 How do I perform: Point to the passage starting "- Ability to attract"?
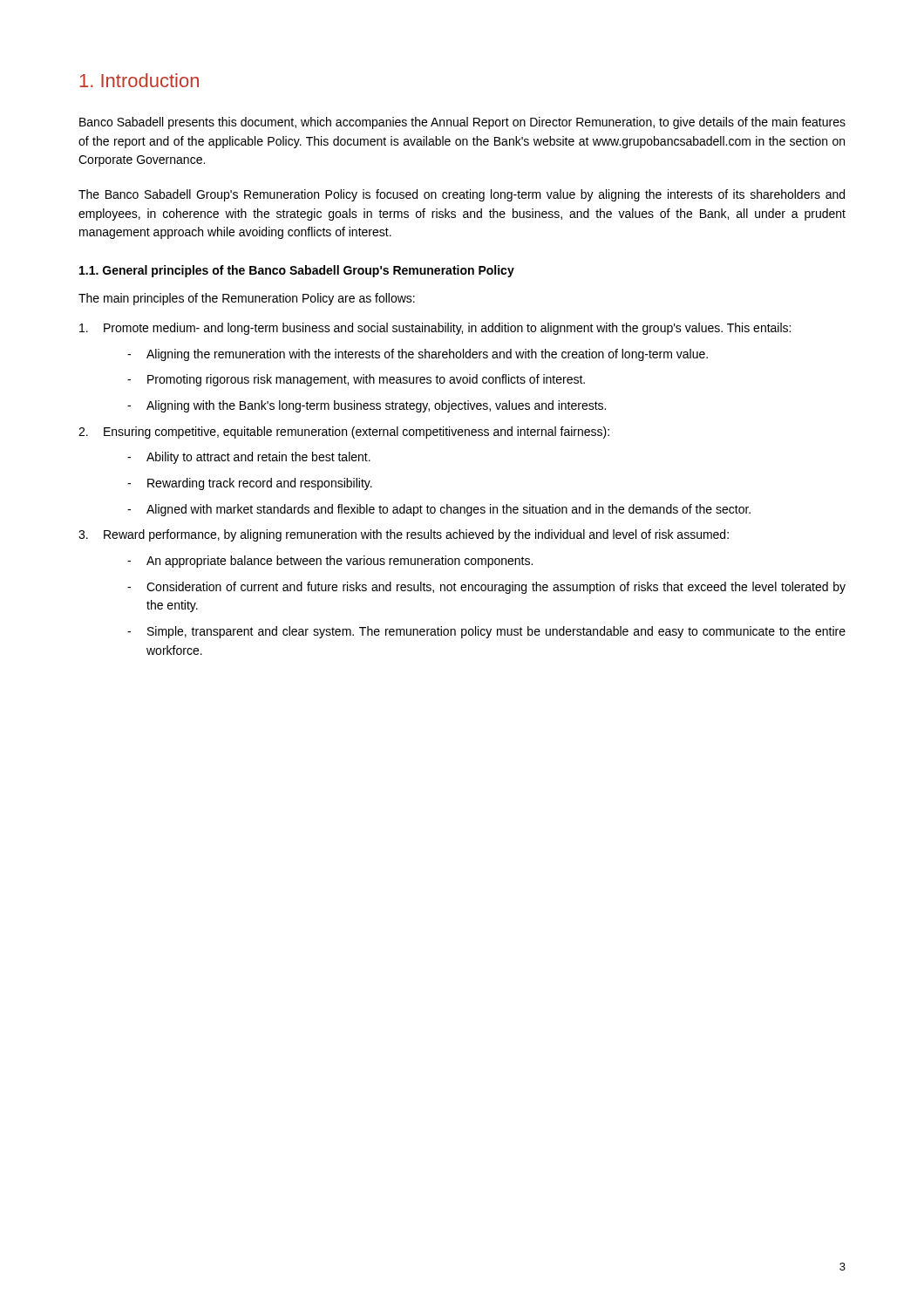click(249, 458)
